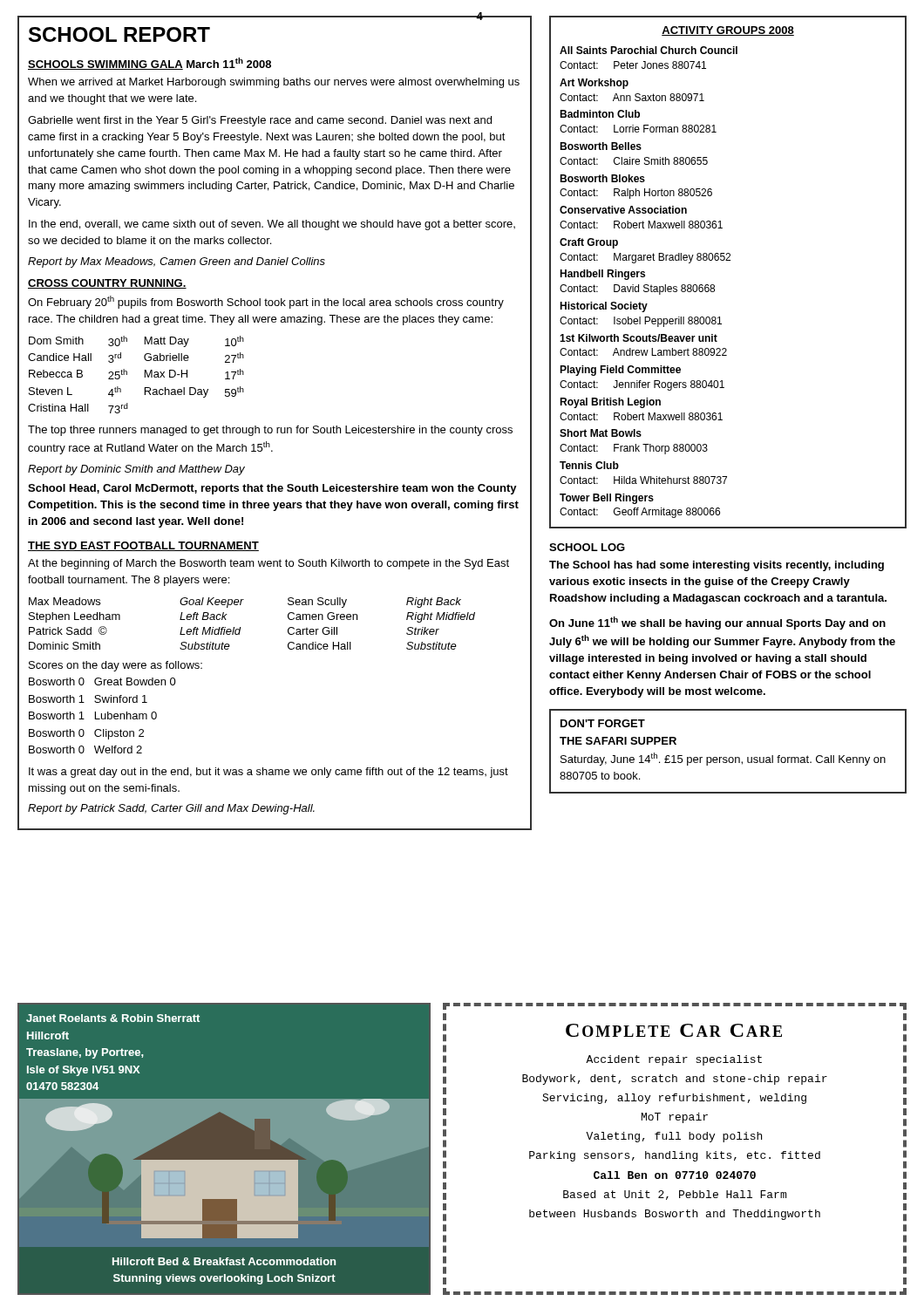Screen dimensions: 1308x924
Task: Select the table that reads "ACTIVITY GROUPS 2008 All"
Action: click(x=728, y=272)
